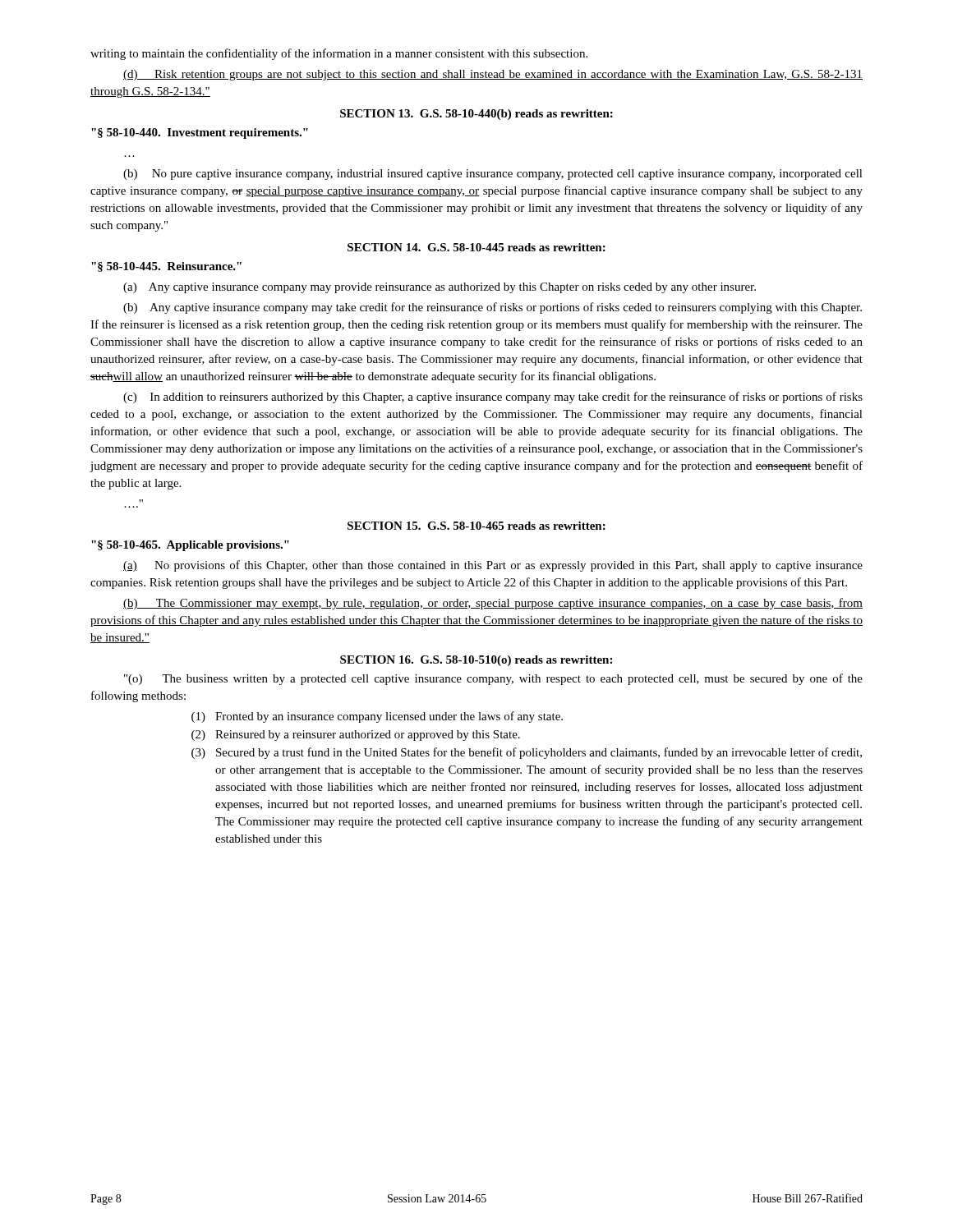The height and width of the screenshot is (1232, 953).
Task: Find the passage starting "(c) In addition to reinsurers authorized by this"
Action: [x=476, y=440]
